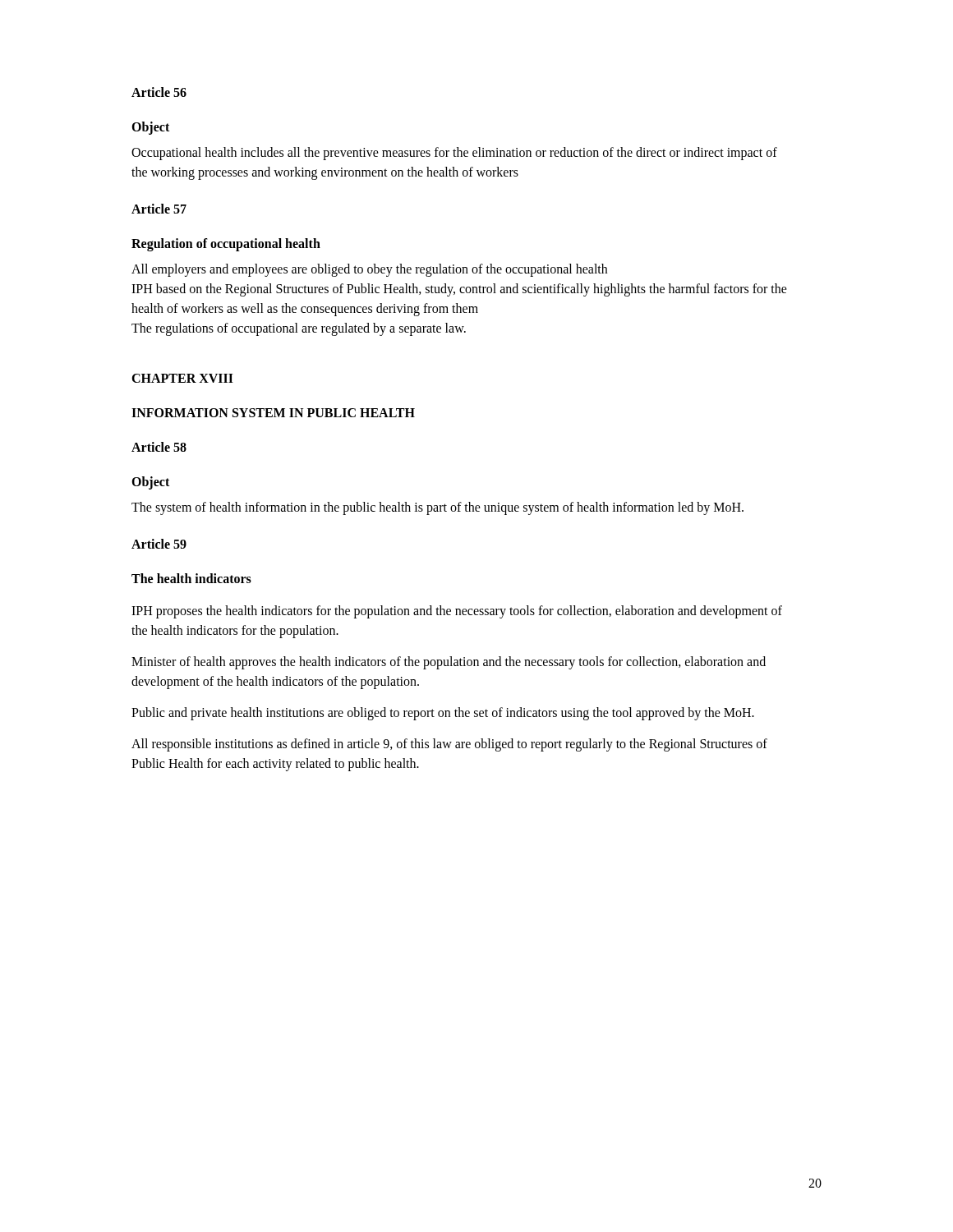Viewport: 953px width, 1232px height.
Task: Click on the region starting "Minister of health approves the health indicators of"
Action: click(x=449, y=671)
